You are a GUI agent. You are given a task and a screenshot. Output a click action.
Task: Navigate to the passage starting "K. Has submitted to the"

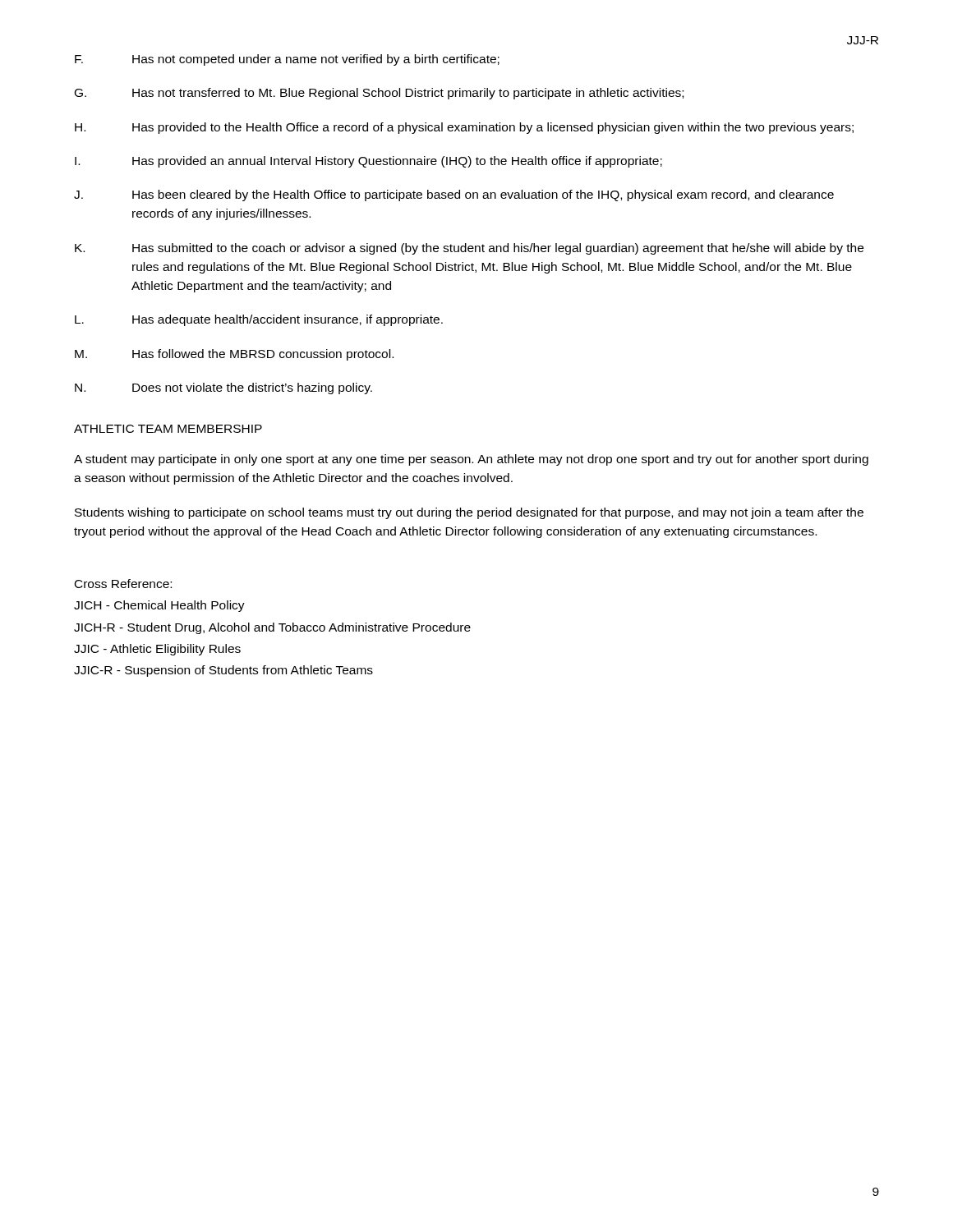coord(476,266)
